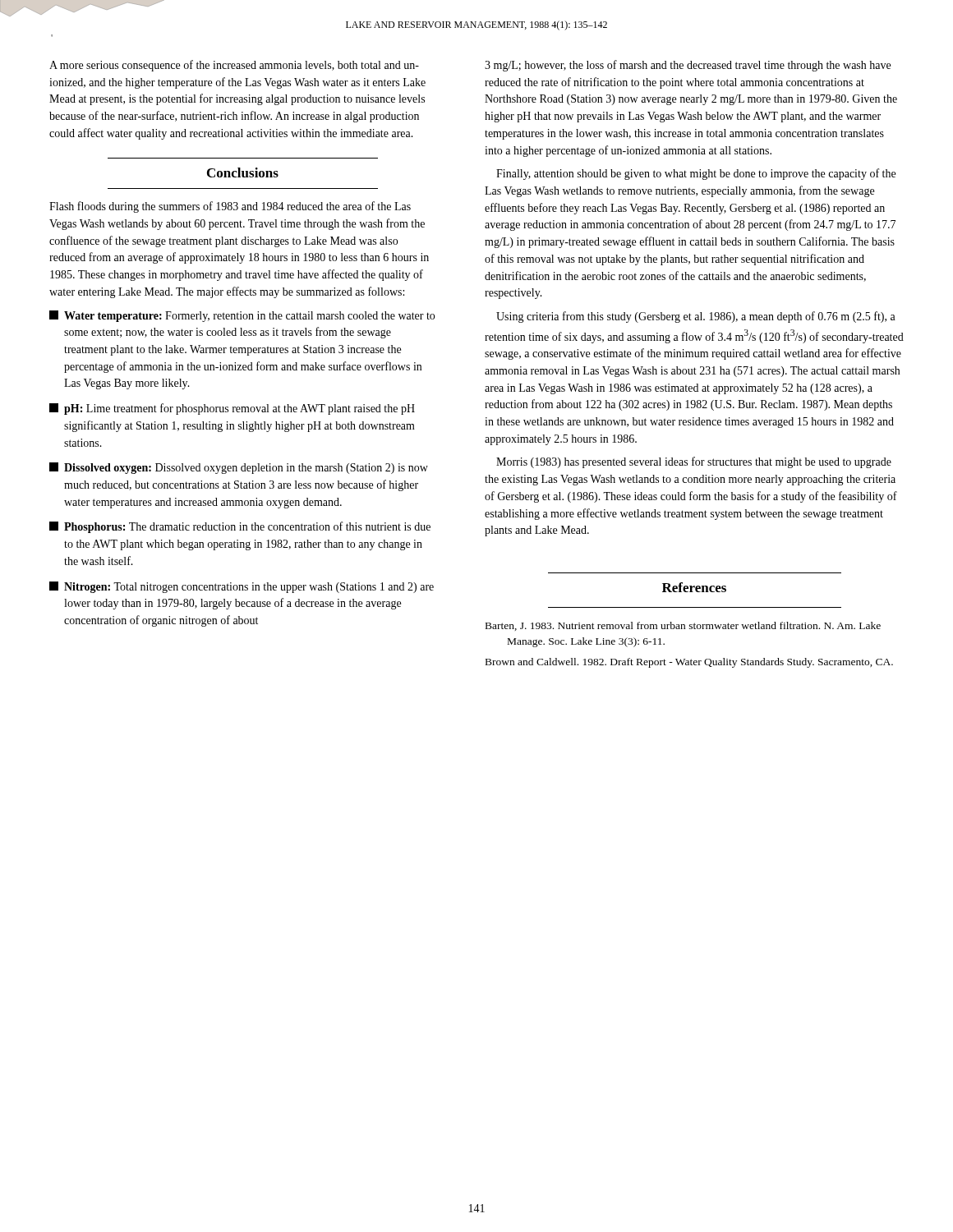Point to the block beginning "Nitrogen: Total nitrogen concentrations"
953x1232 pixels.
242,604
